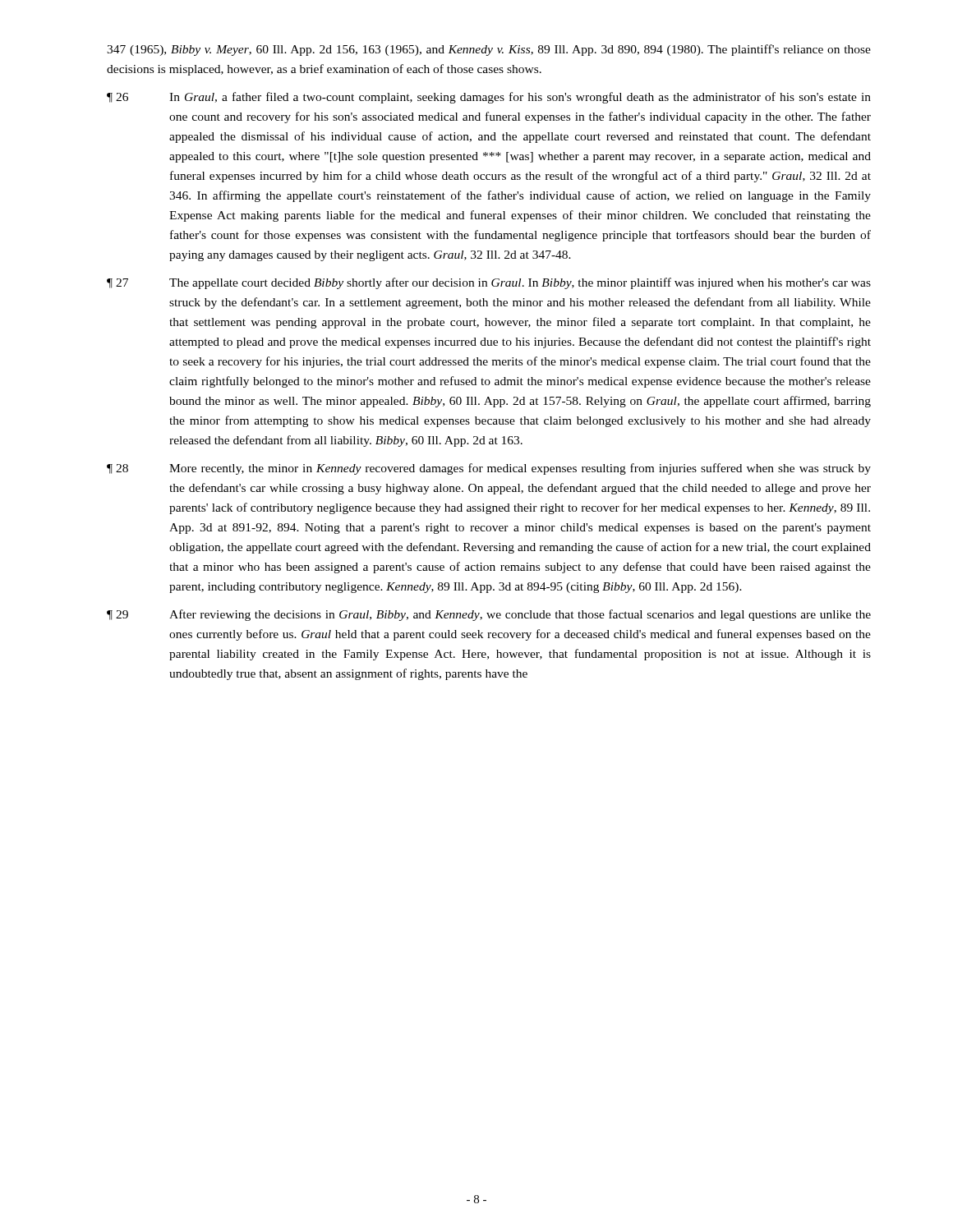Viewport: 953px width, 1232px height.
Task: Click on the text block with the text "¶ 27 The appellate court"
Action: pos(489,362)
